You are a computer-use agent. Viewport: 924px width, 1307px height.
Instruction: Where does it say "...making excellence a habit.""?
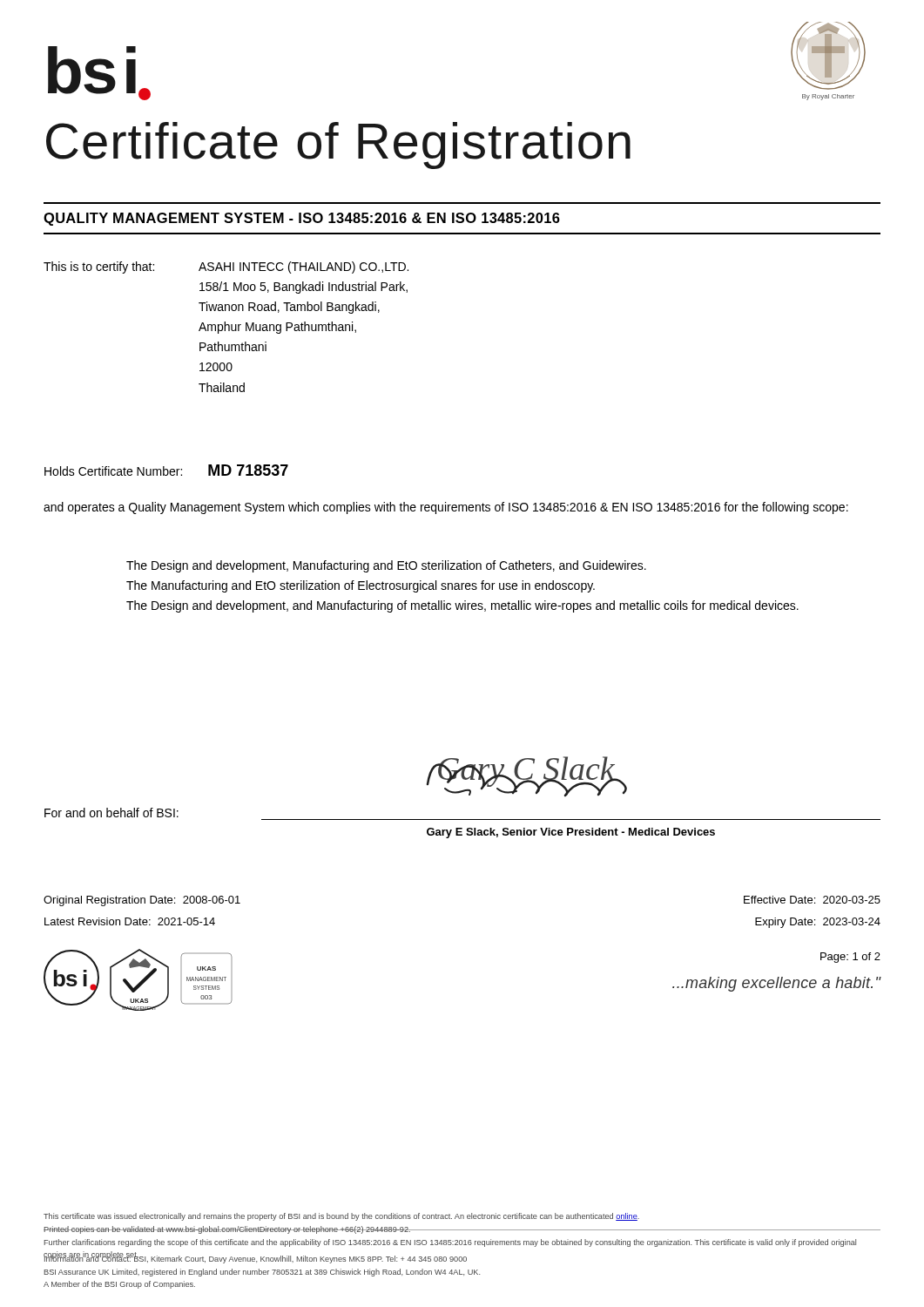776,983
